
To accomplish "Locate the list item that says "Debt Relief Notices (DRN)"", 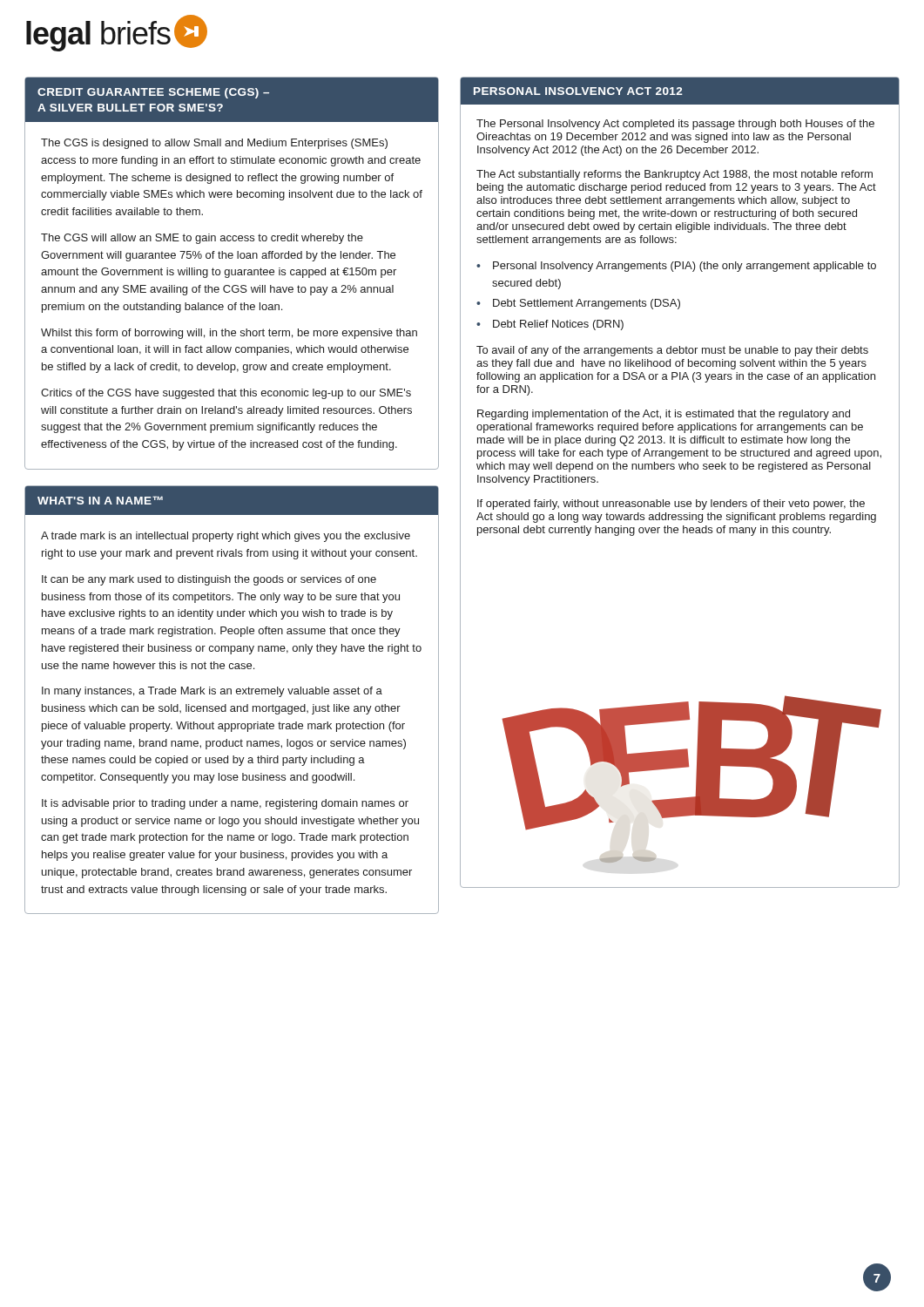I will pyautogui.click(x=558, y=323).
